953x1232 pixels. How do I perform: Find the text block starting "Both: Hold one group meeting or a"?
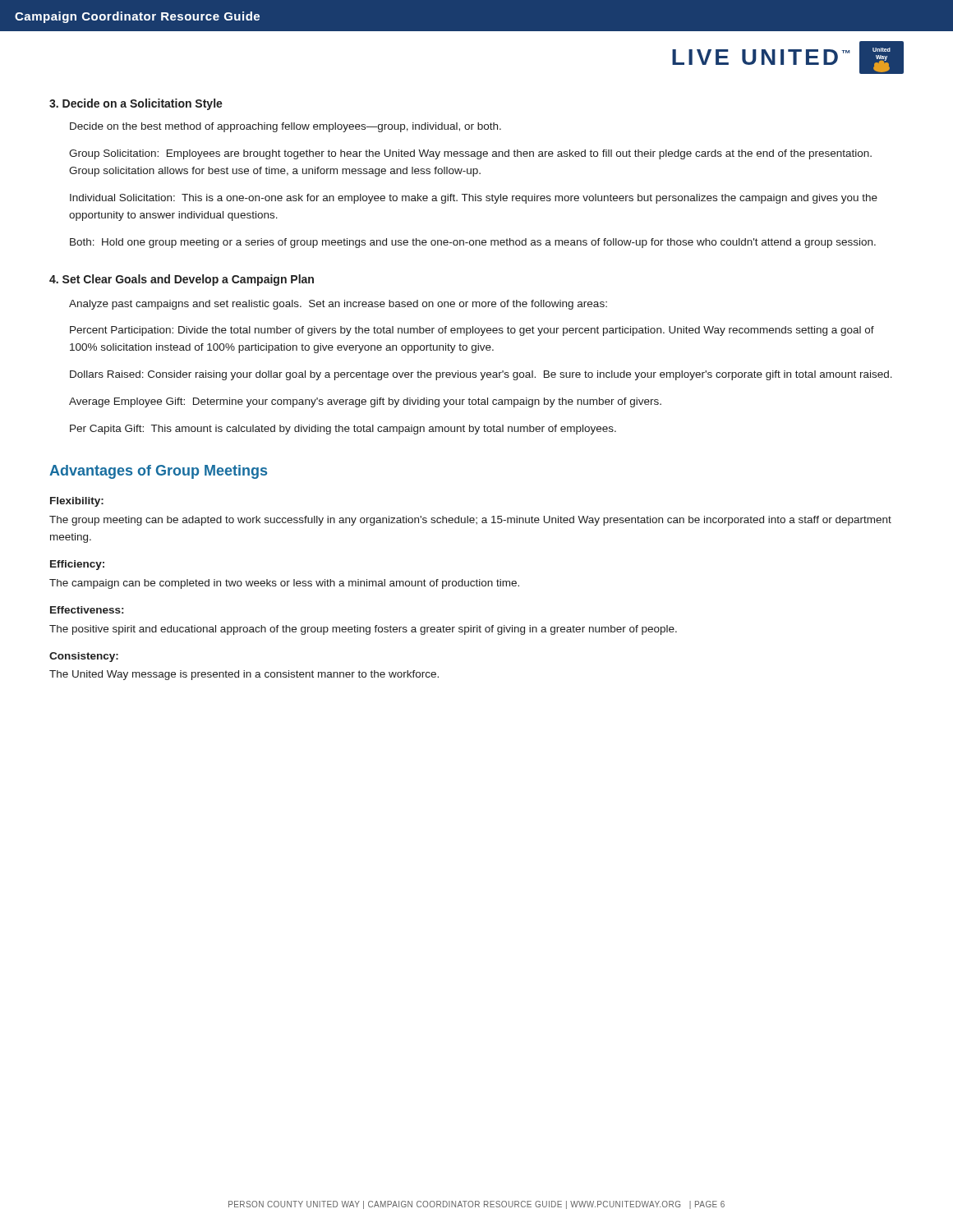click(x=473, y=242)
